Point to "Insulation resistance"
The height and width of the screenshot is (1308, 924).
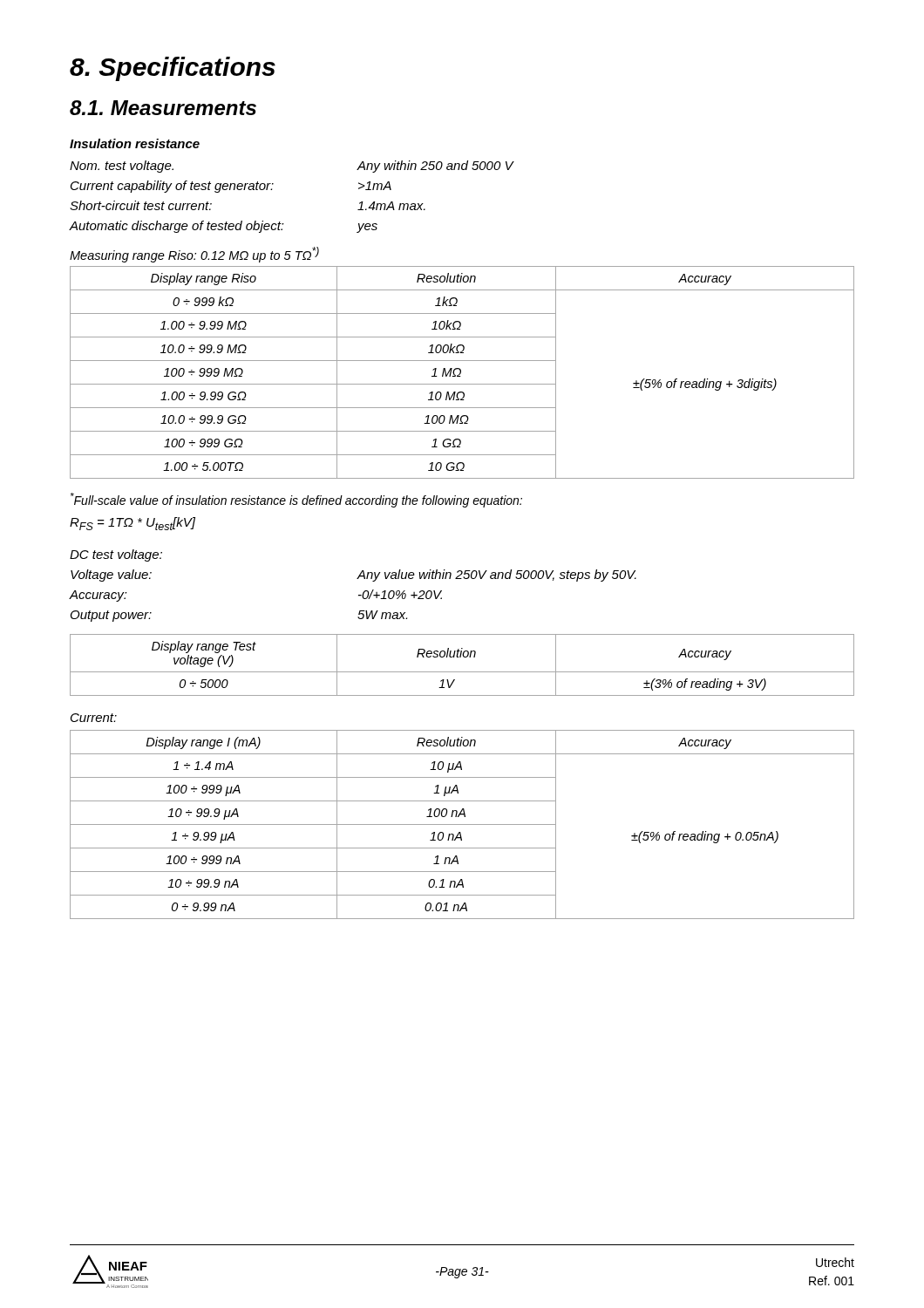coord(135,143)
